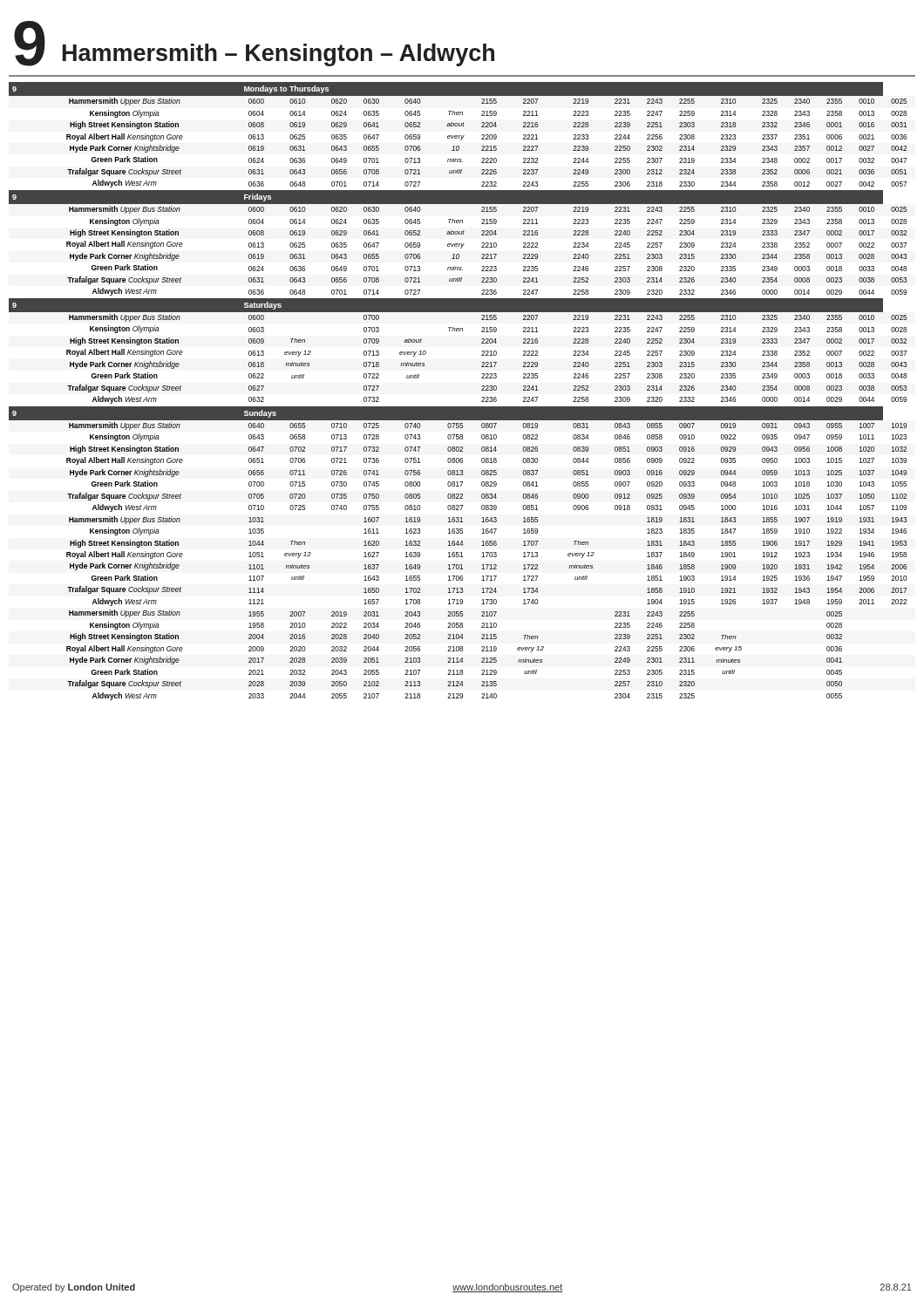
Task: Locate the title with the text "9 Hammersmith – Kensington – Aldwych"
Action: click(254, 44)
